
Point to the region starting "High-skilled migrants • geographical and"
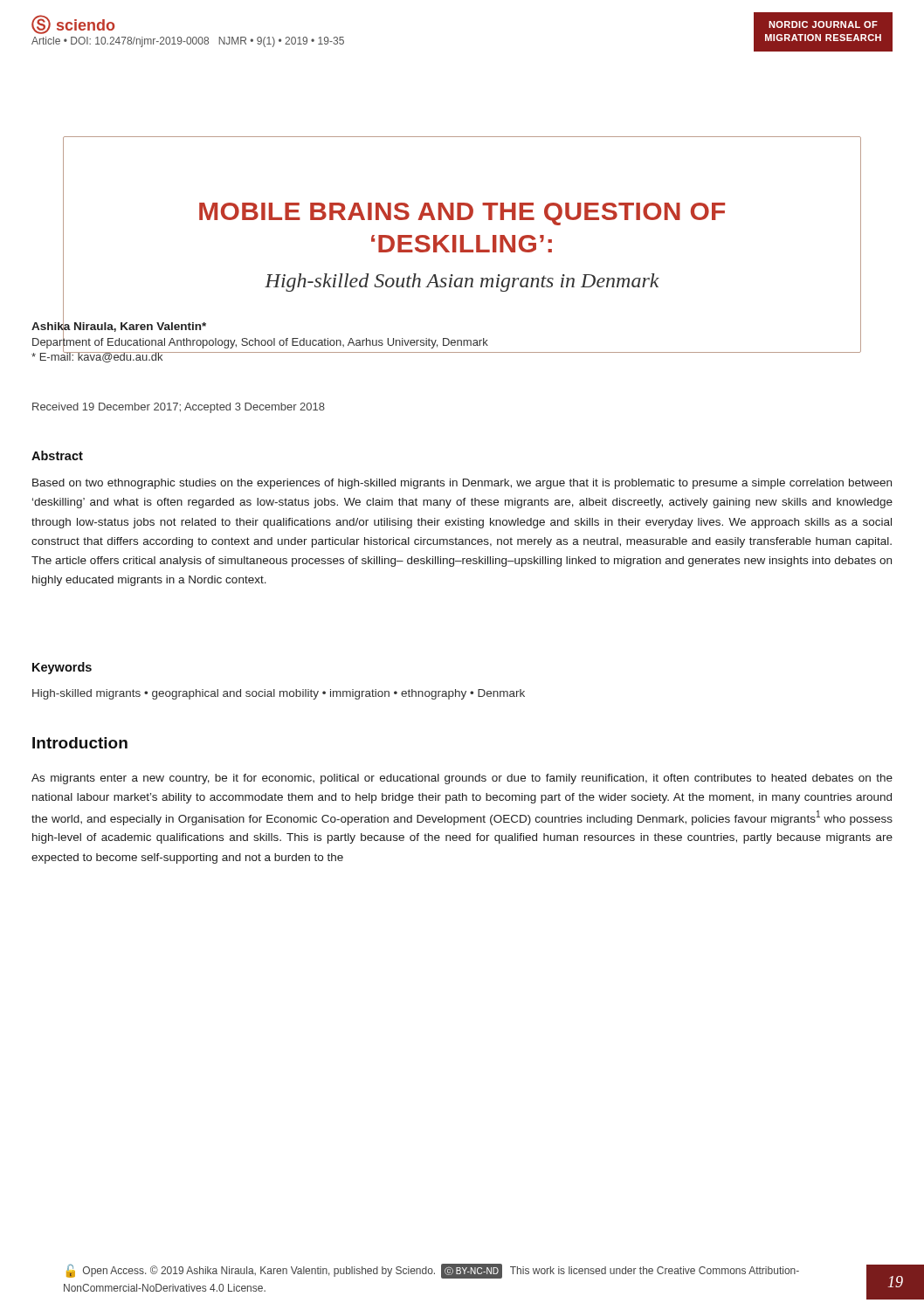tap(462, 694)
